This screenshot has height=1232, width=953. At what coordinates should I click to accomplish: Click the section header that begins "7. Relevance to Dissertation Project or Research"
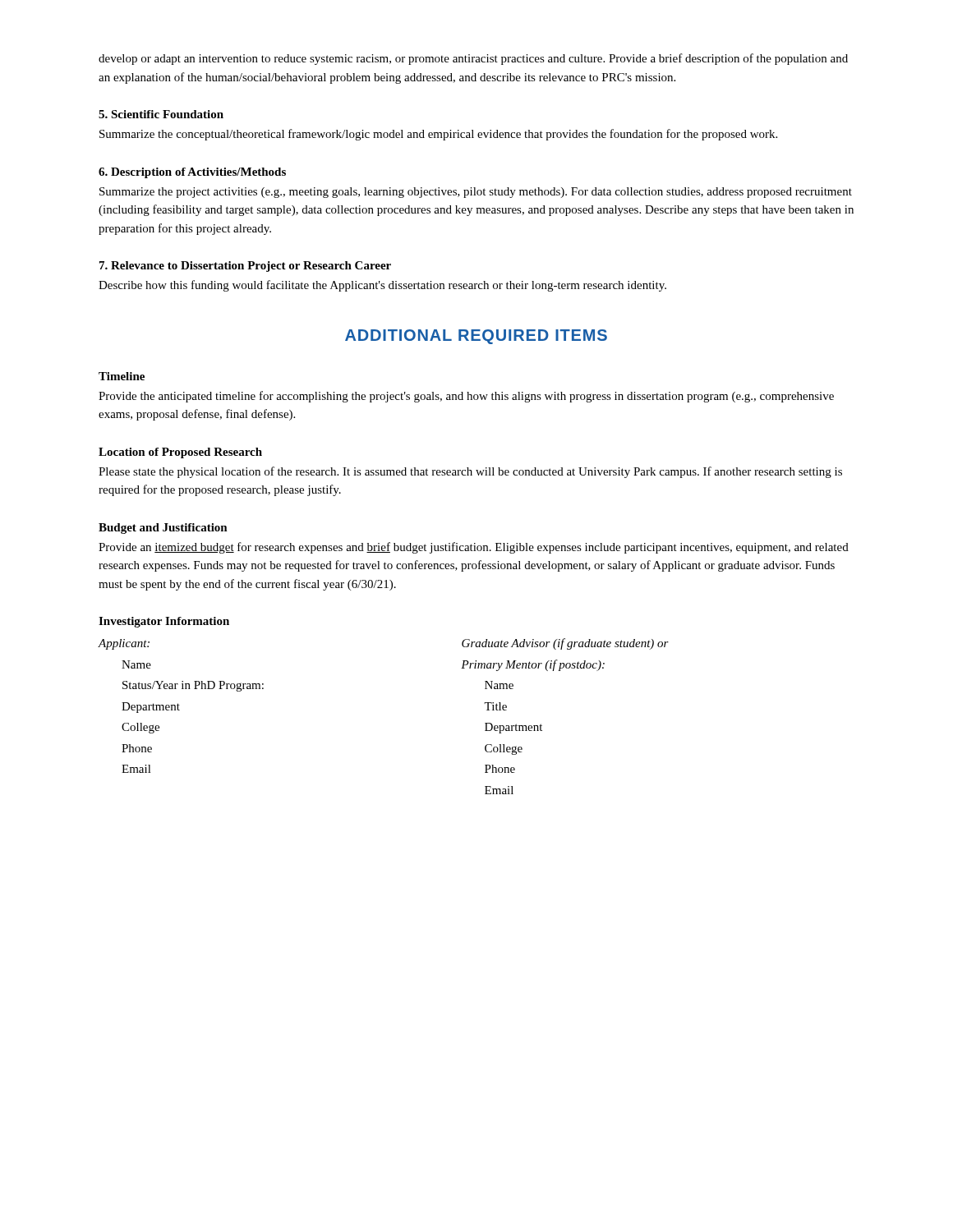coord(245,265)
